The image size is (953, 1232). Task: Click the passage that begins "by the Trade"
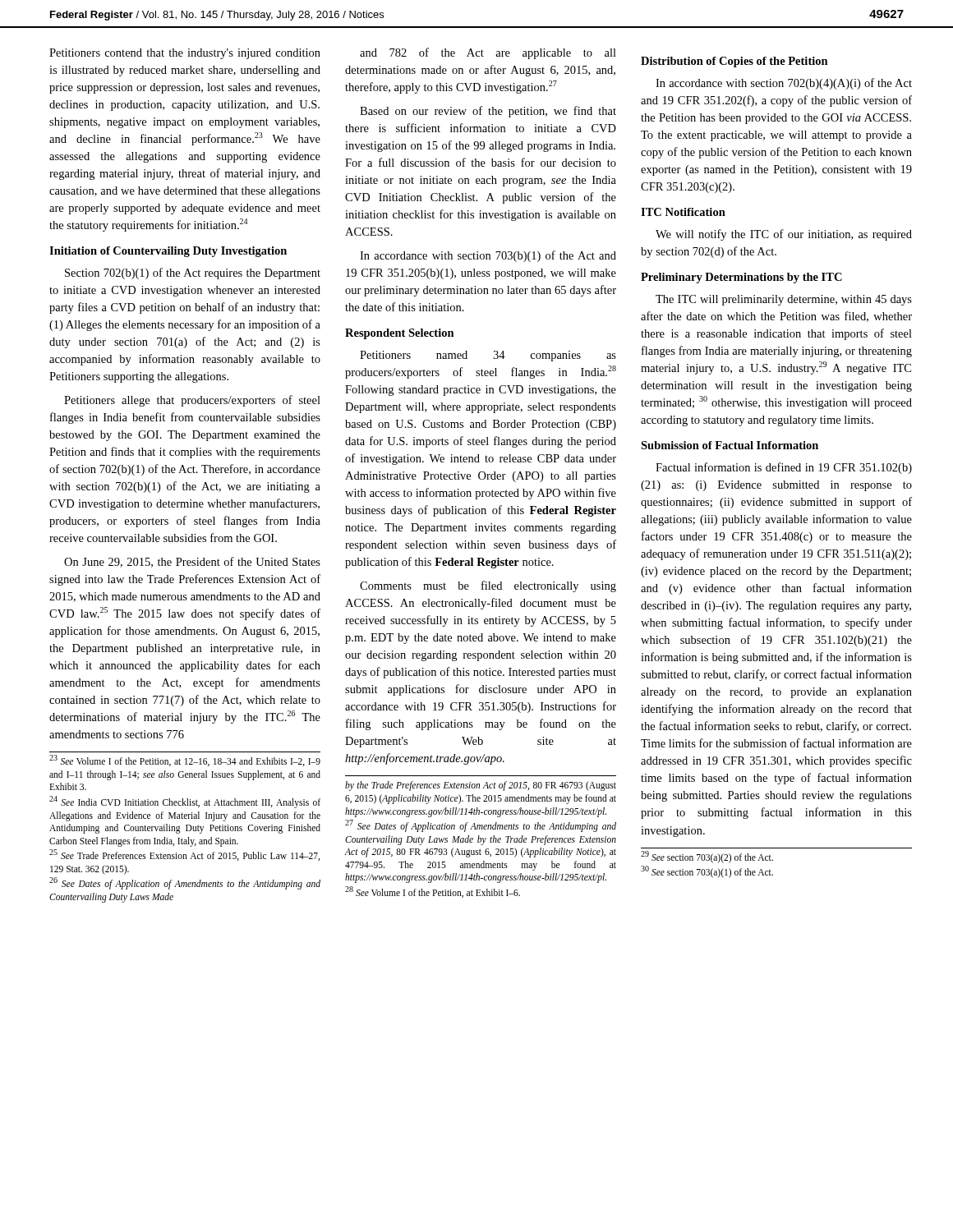coord(481,799)
